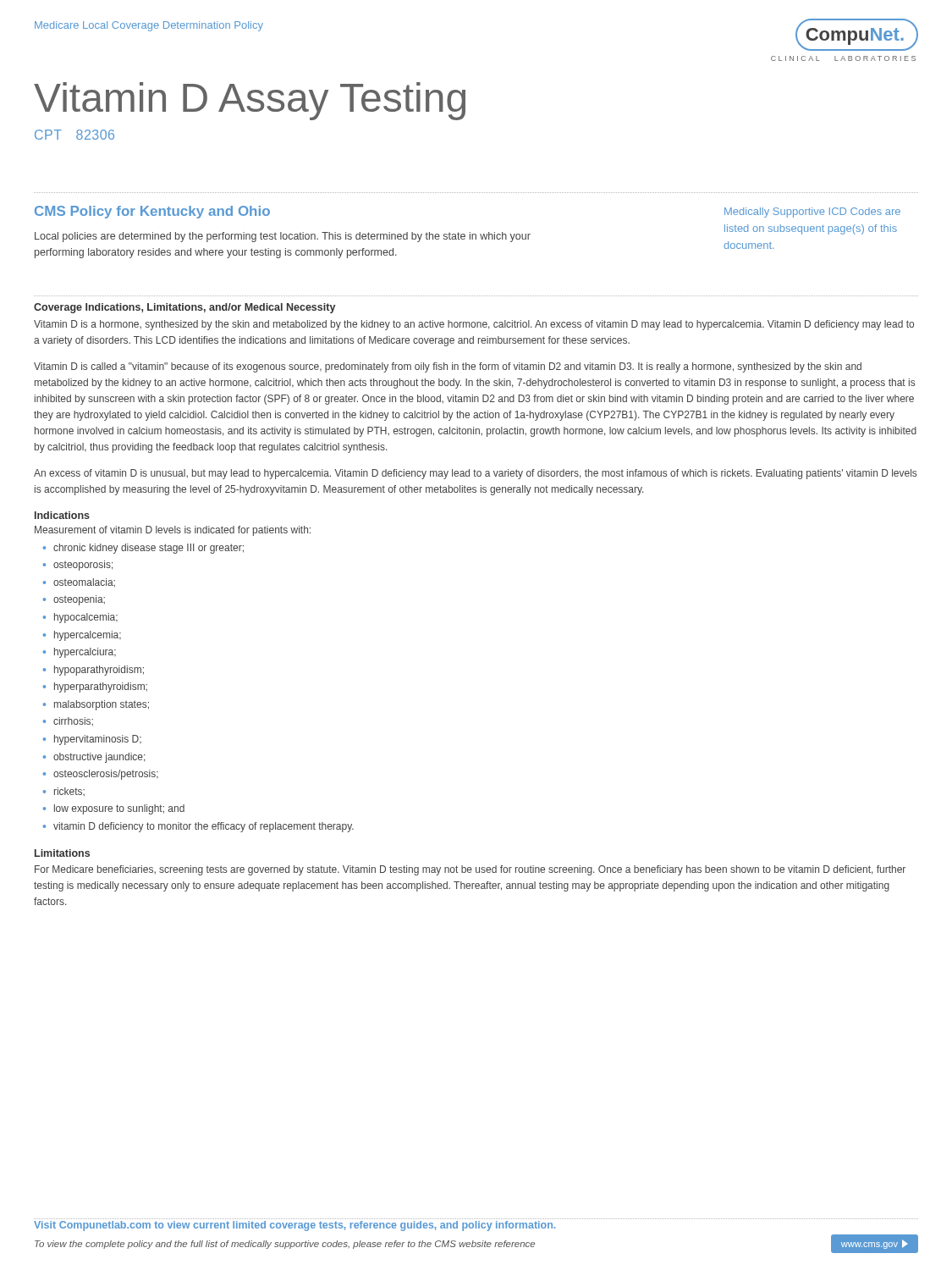Click the passage that begins "For Medicare beneficiaries, screening"
The height and width of the screenshot is (1270, 952).
click(470, 885)
